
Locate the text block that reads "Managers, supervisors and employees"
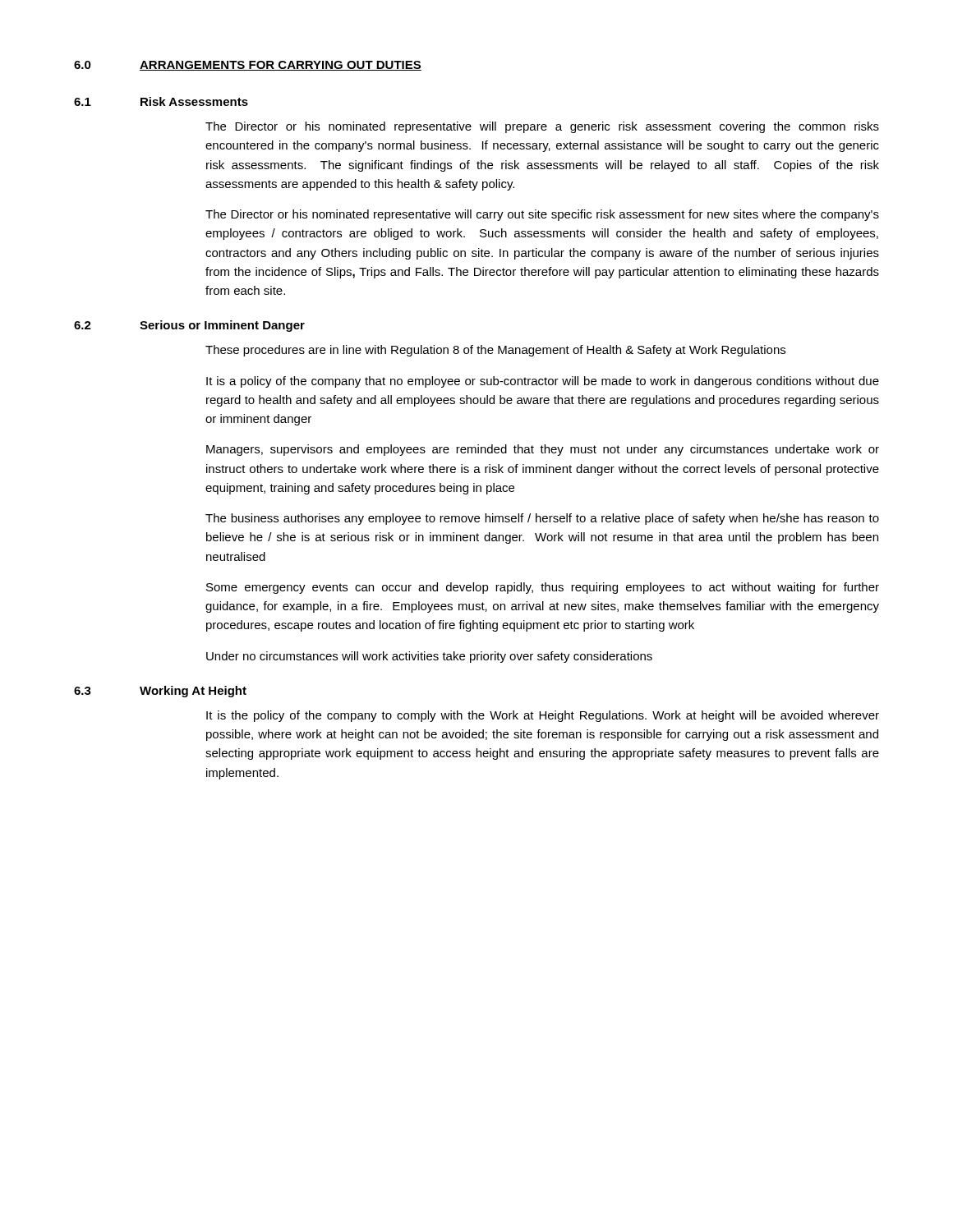542,468
